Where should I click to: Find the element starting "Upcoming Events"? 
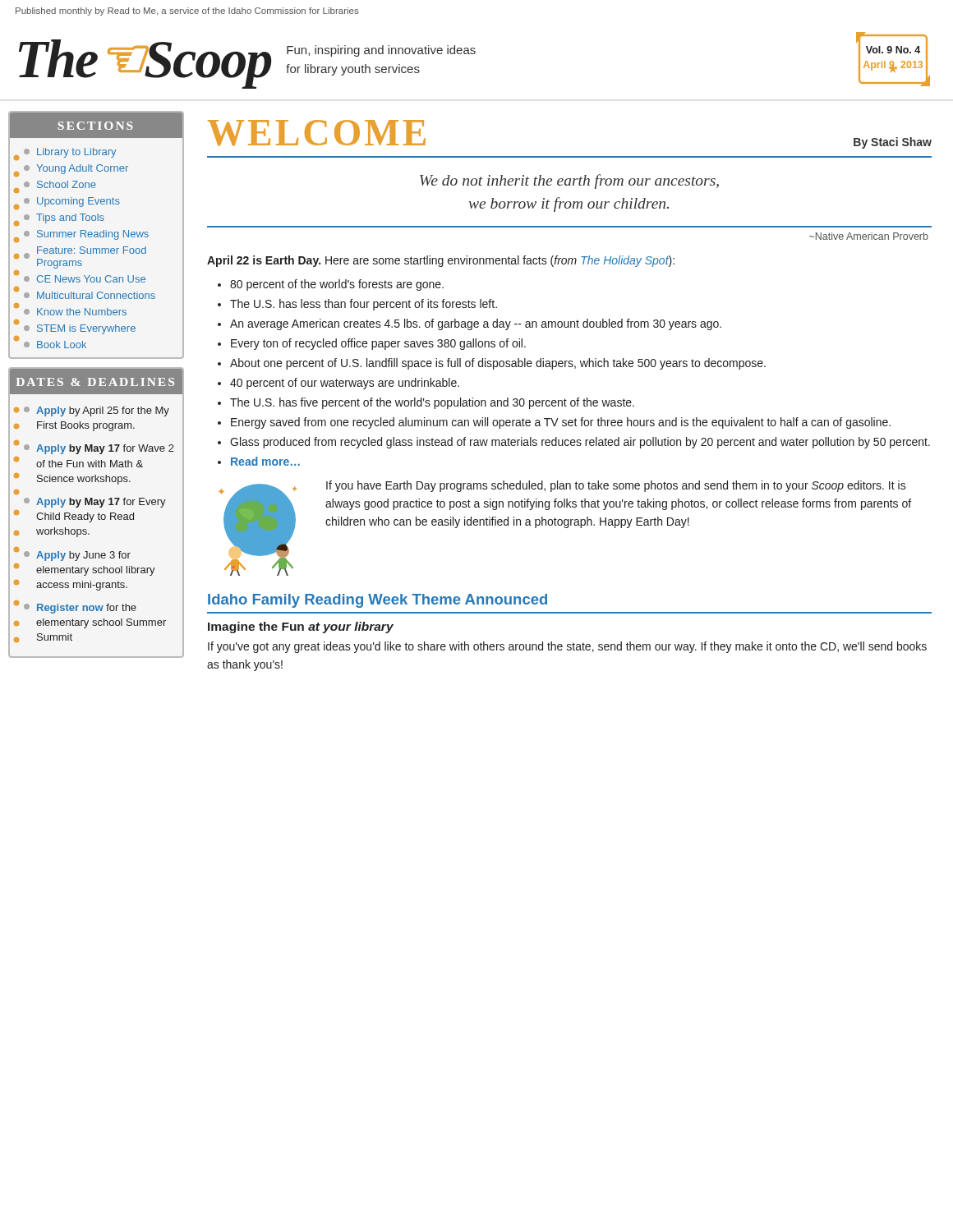pyautogui.click(x=72, y=200)
